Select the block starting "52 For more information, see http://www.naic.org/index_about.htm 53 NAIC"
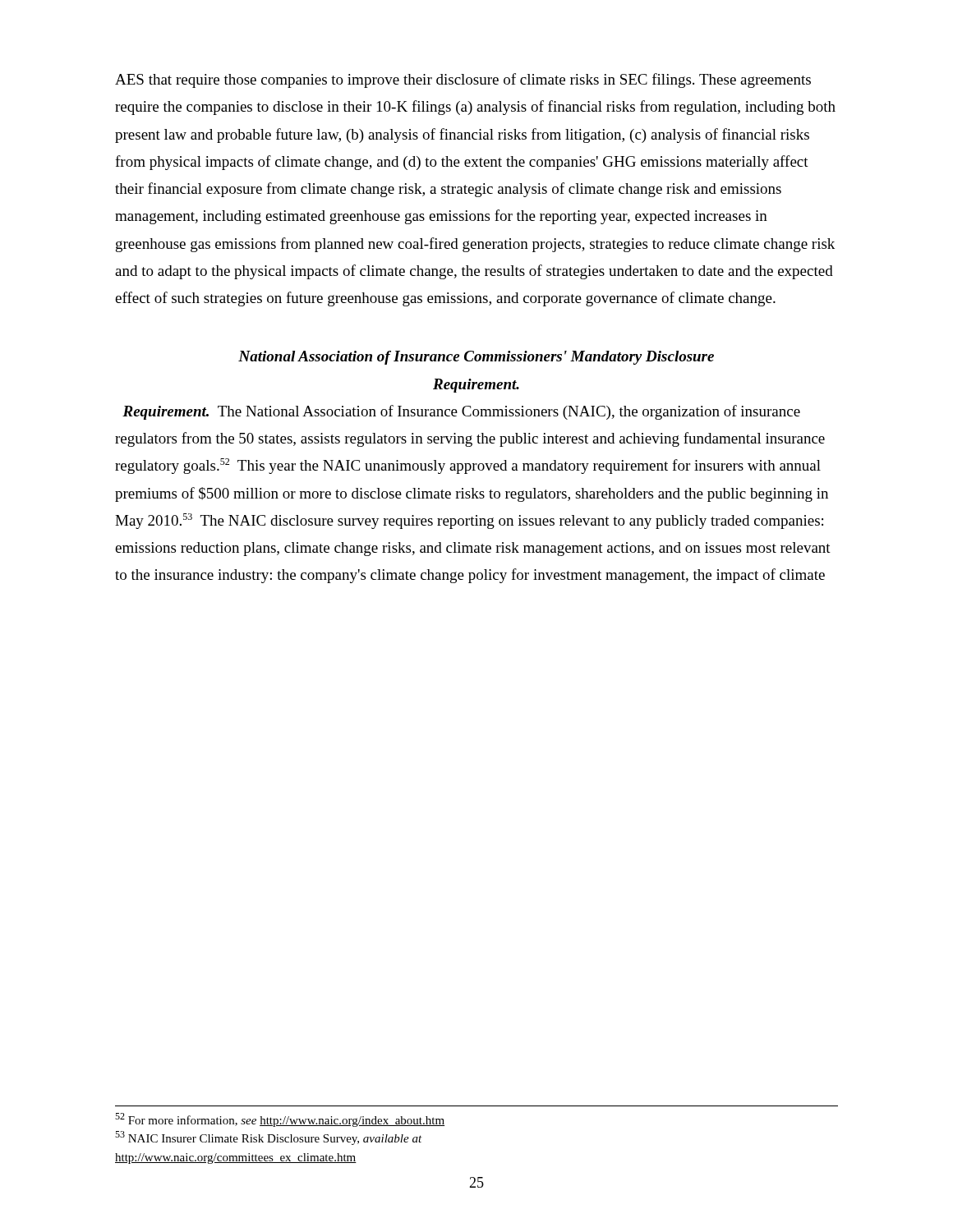This screenshot has height=1232, width=953. [280, 1120]
